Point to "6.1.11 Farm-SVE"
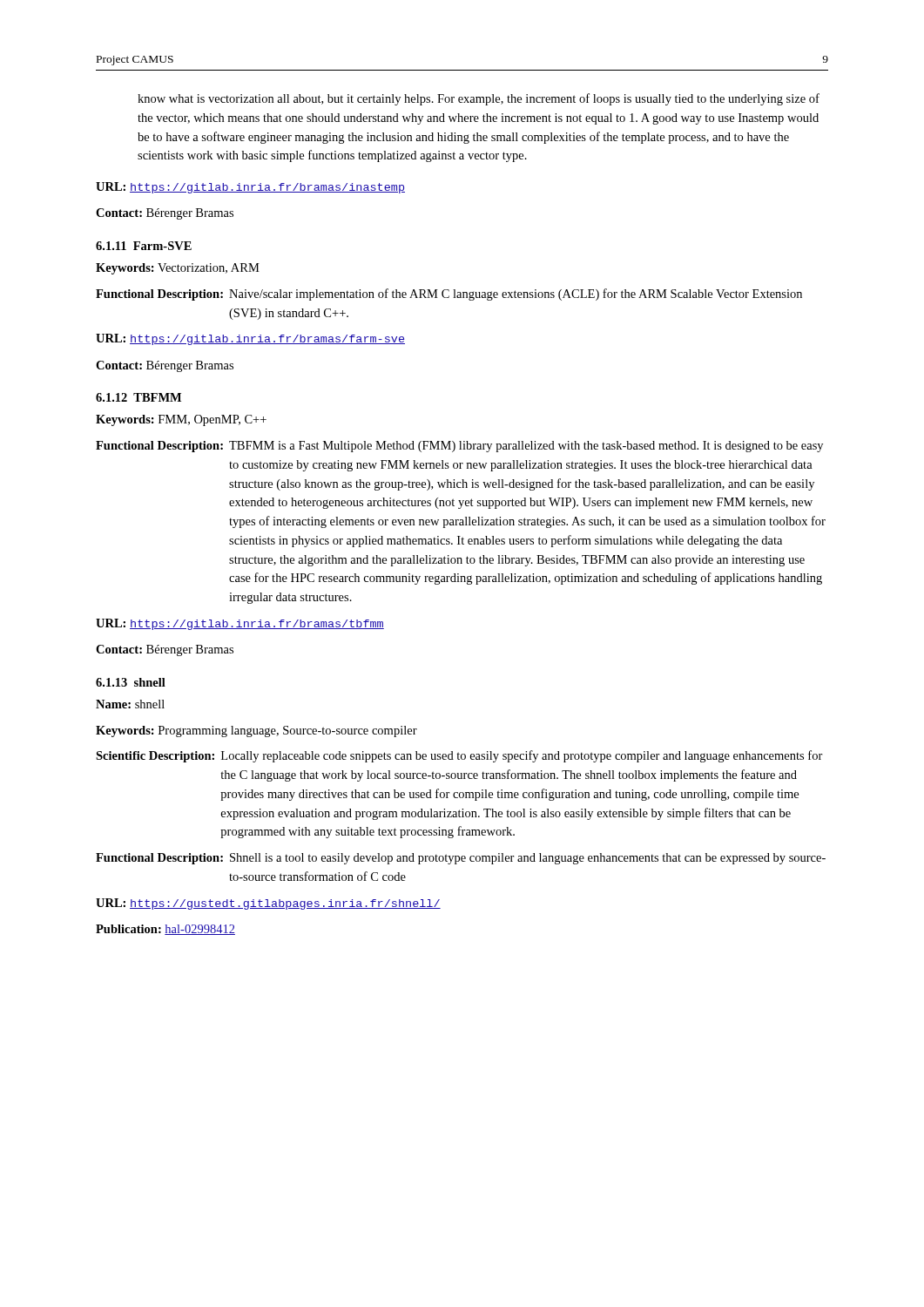The width and height of the screenshot is (924, 1307). 144,246
